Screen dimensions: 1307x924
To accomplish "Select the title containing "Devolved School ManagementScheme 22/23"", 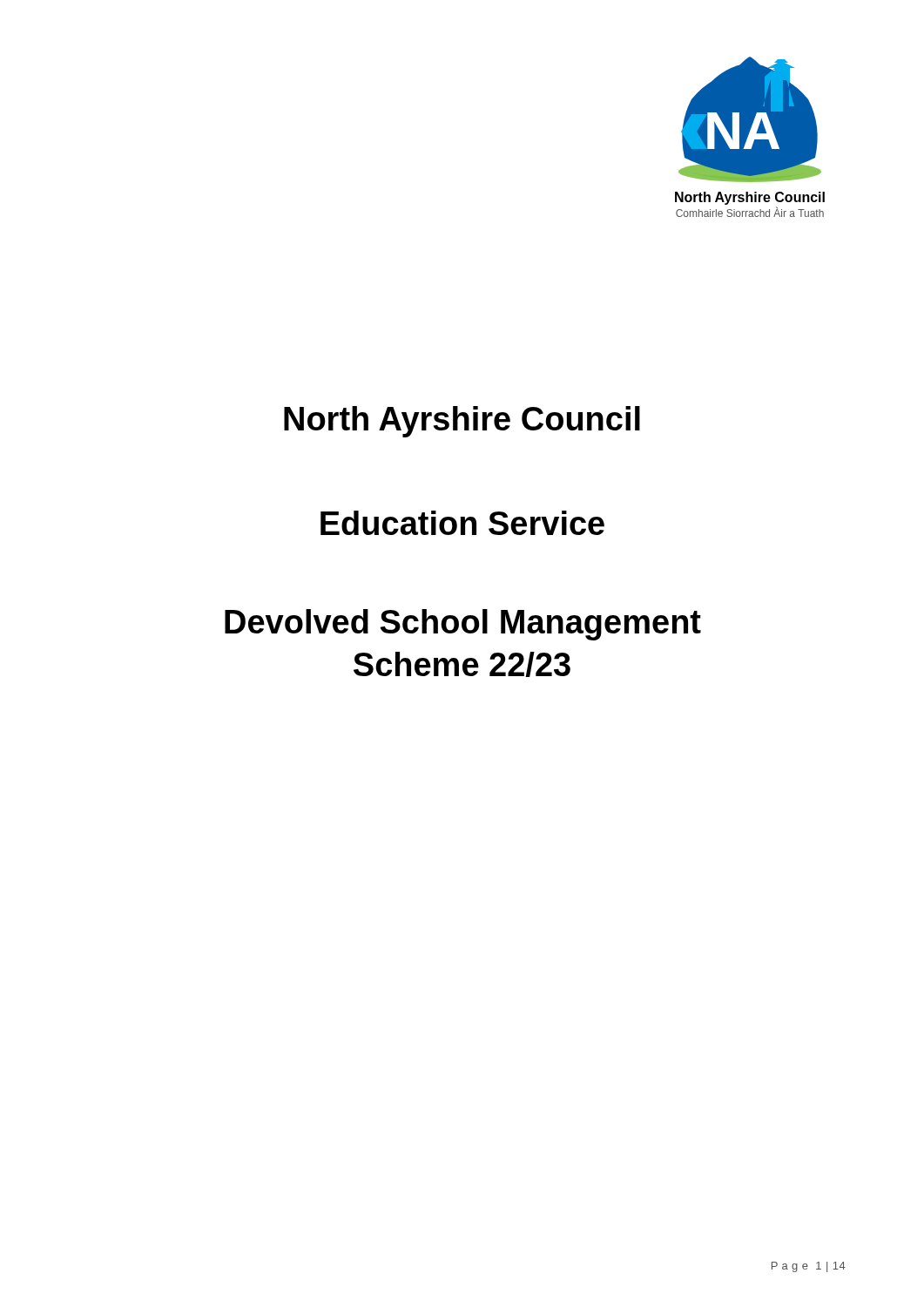I will (462, 644).
